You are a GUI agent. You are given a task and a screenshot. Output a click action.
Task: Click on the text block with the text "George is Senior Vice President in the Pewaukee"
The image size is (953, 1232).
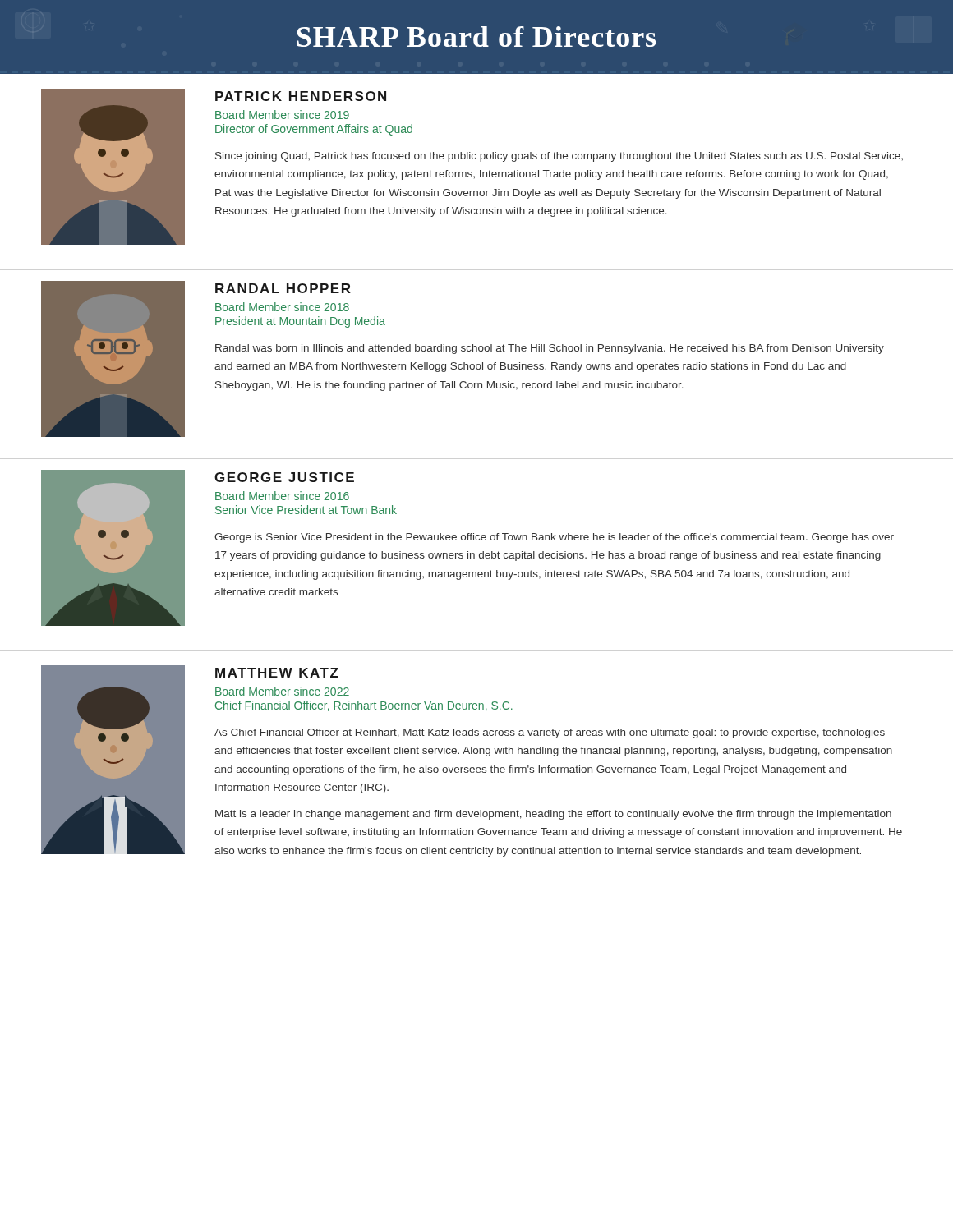(x=554, y=564)
